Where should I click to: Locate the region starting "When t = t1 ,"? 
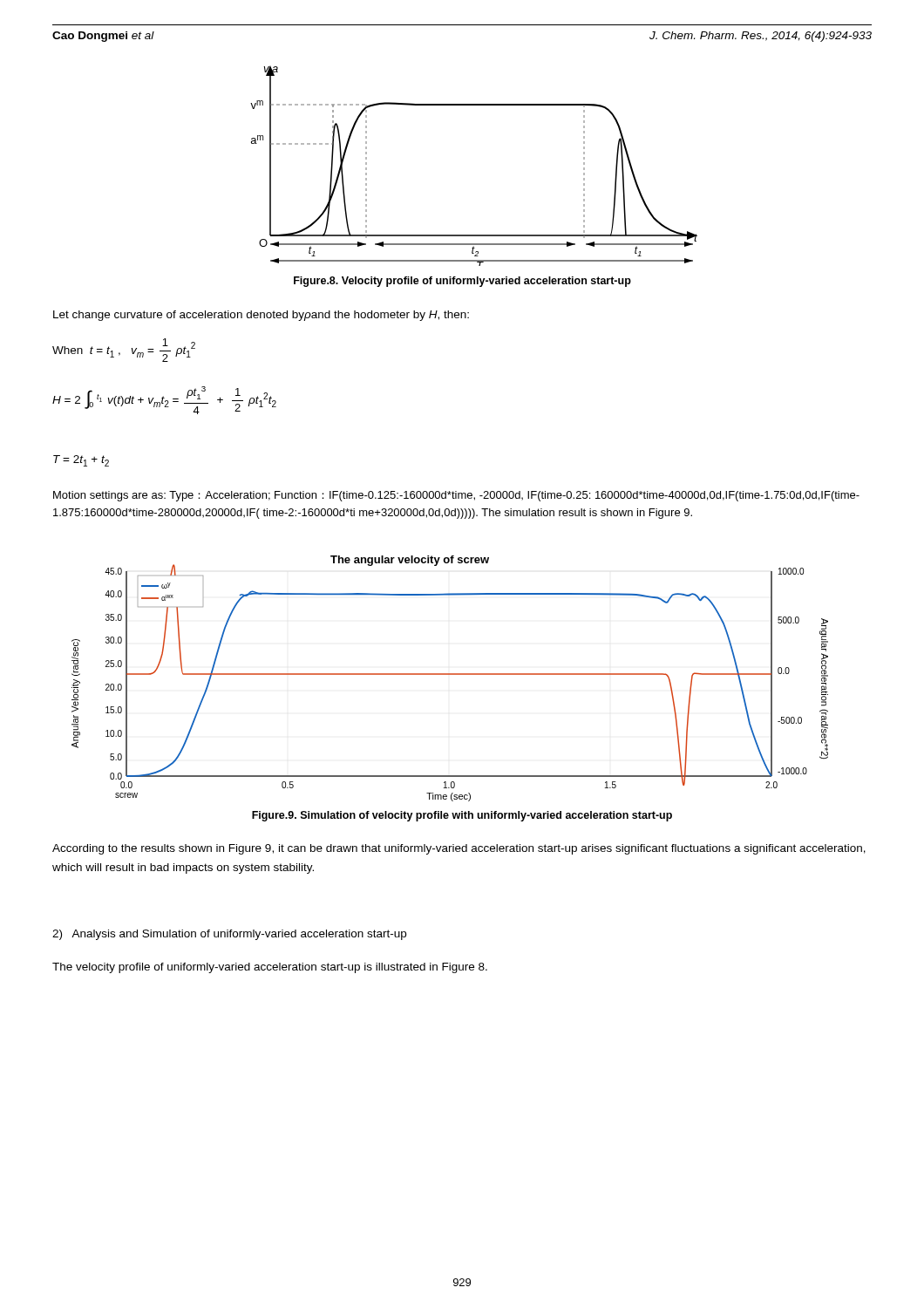(124, 351)
